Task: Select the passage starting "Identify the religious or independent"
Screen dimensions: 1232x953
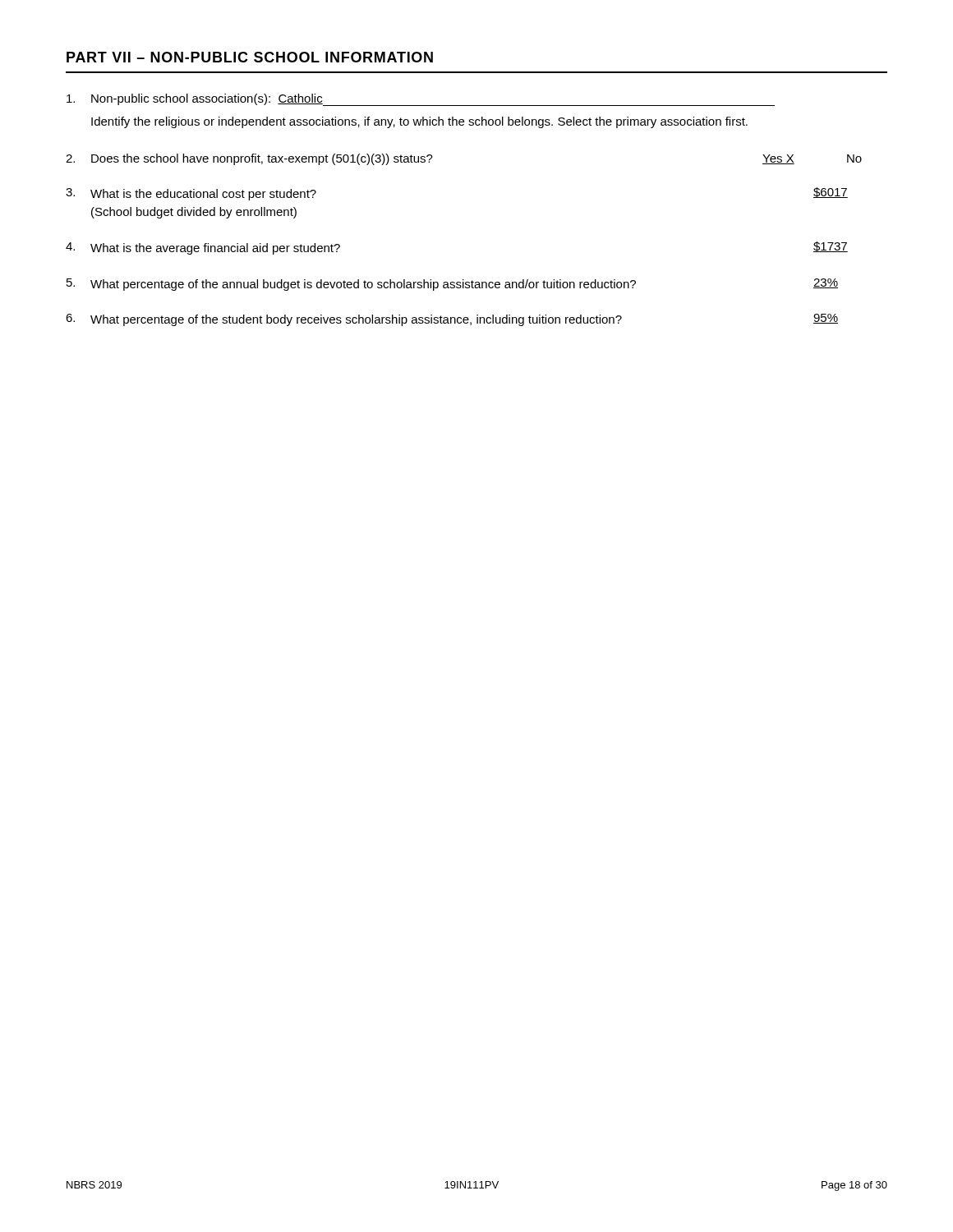Action: (419, 121)
